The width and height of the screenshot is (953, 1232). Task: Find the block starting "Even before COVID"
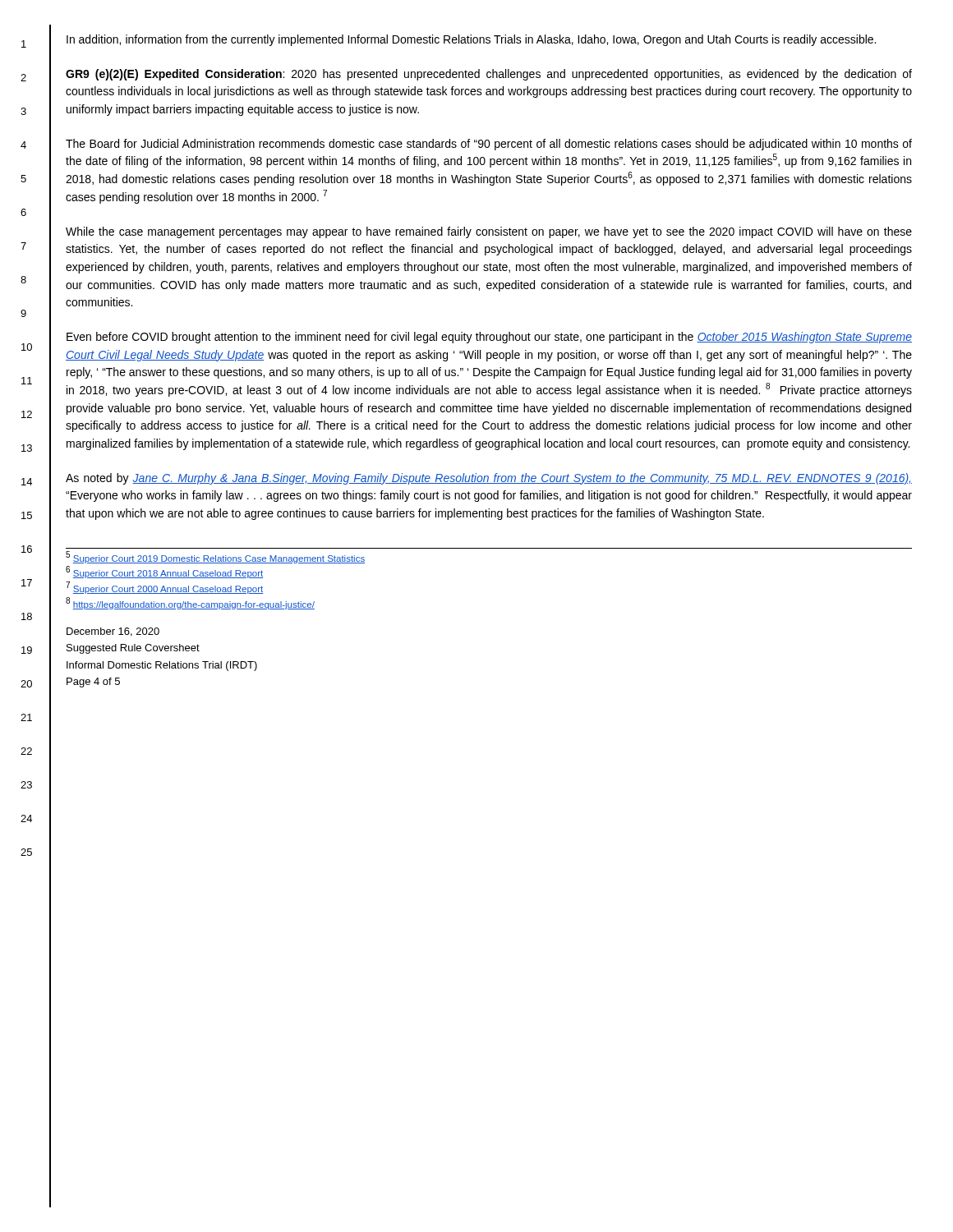(489, 391)
